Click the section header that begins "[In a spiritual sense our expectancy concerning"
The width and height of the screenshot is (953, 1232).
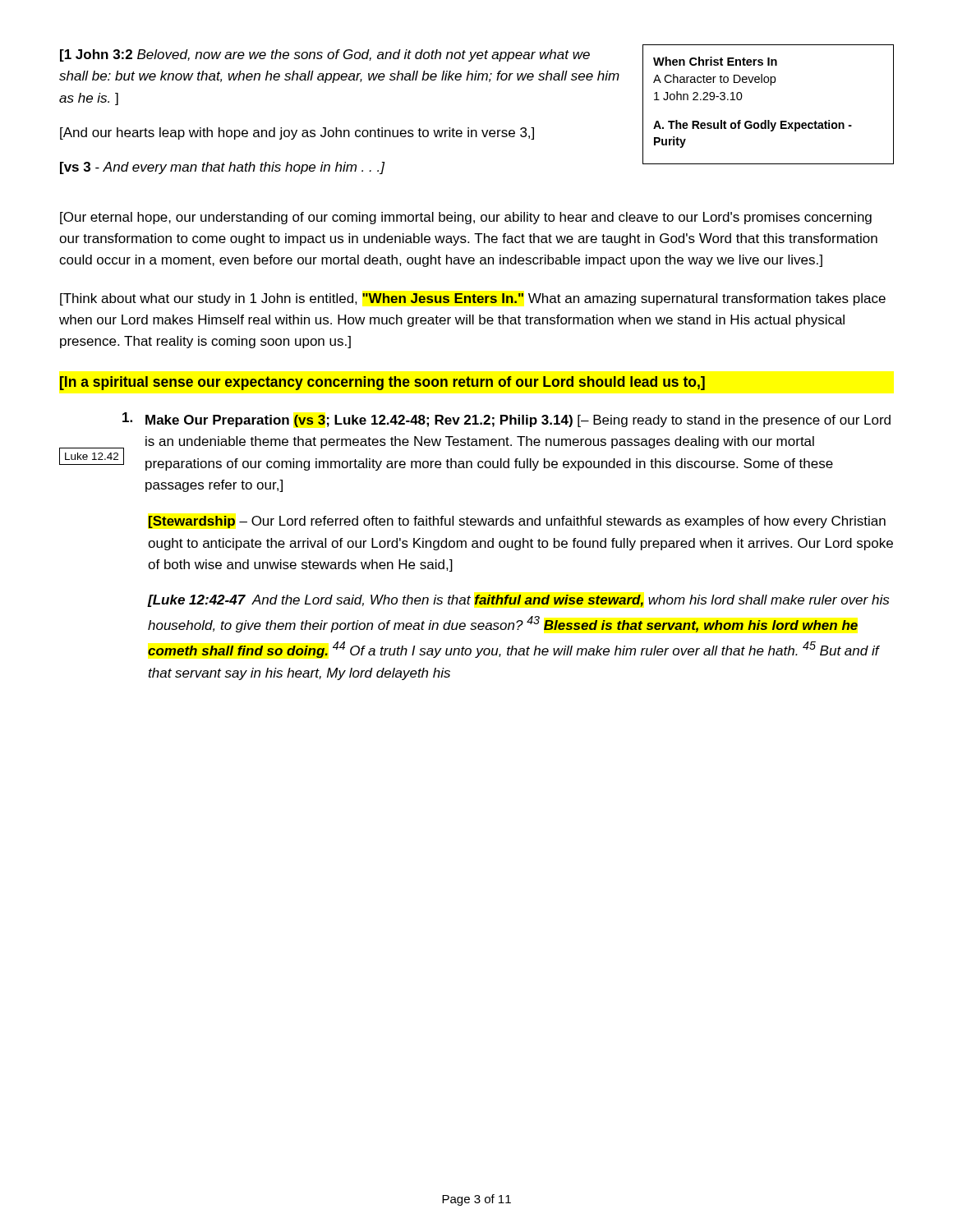[x=476, y=382]
